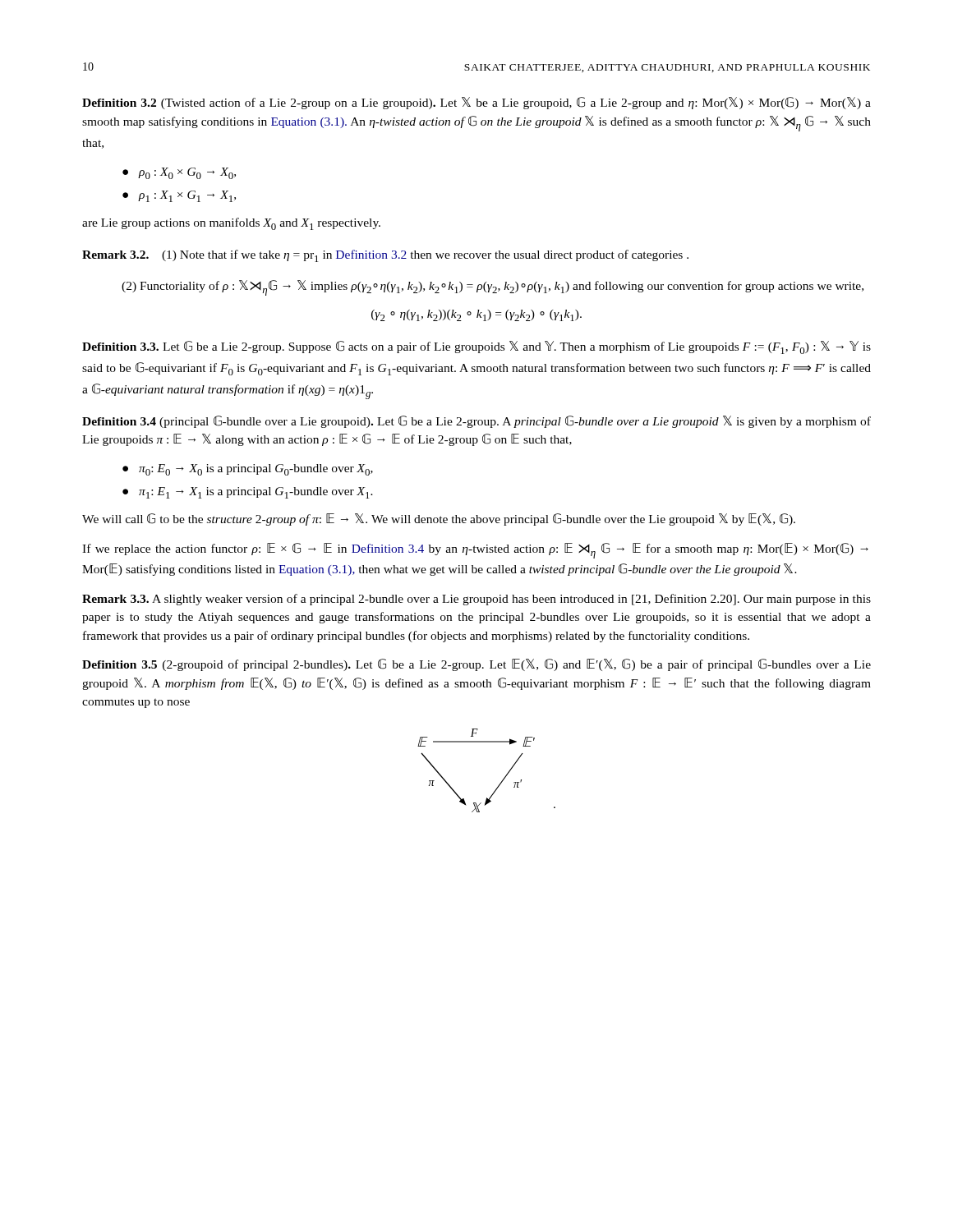Click on the text starting "We will call 𝔾 to be"
The width and height of the screenshot is (953, 1232).
[x=439, y=519]
